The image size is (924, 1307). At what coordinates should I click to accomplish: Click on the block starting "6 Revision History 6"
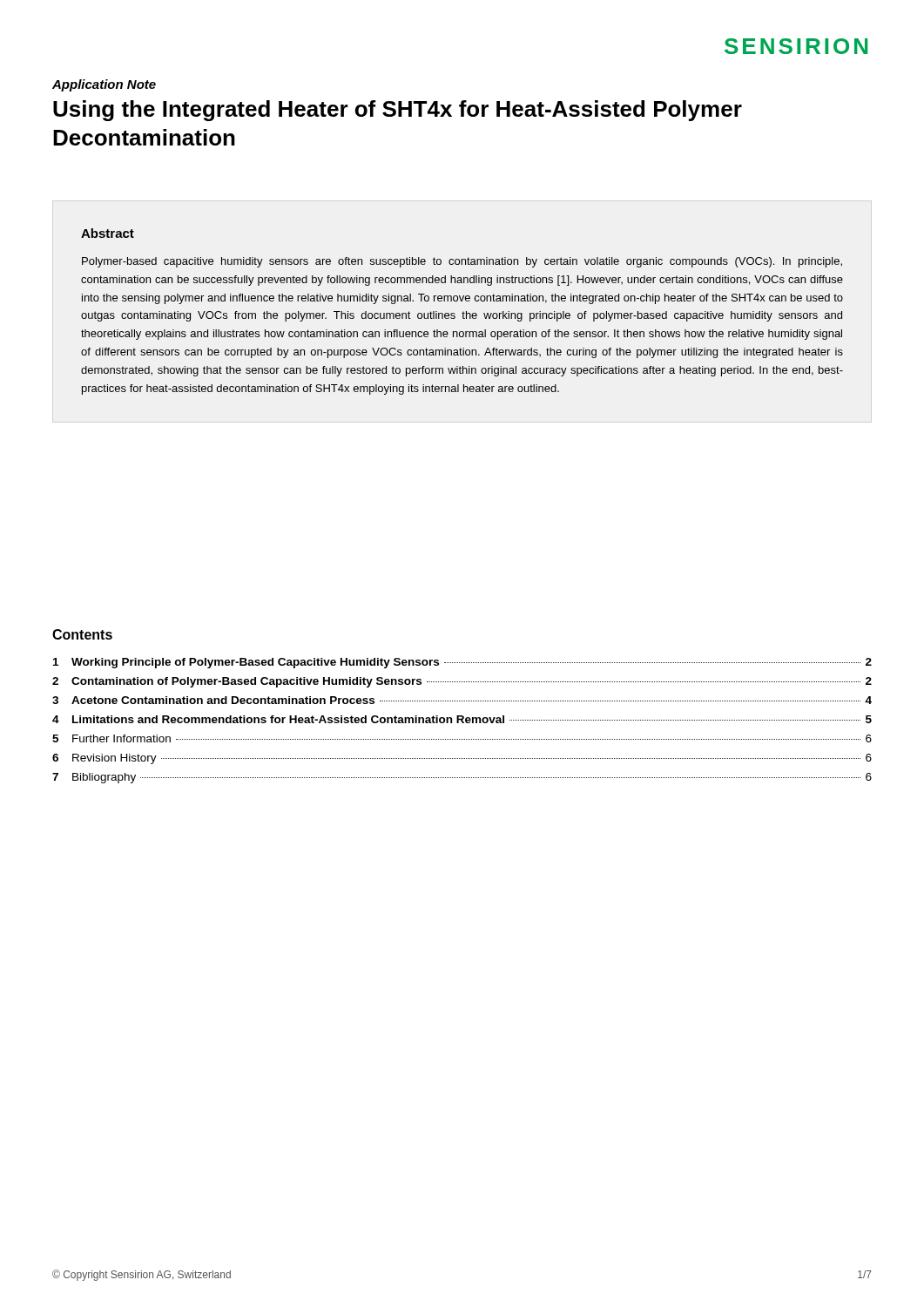pyautogui.click(x=462, y=757)
